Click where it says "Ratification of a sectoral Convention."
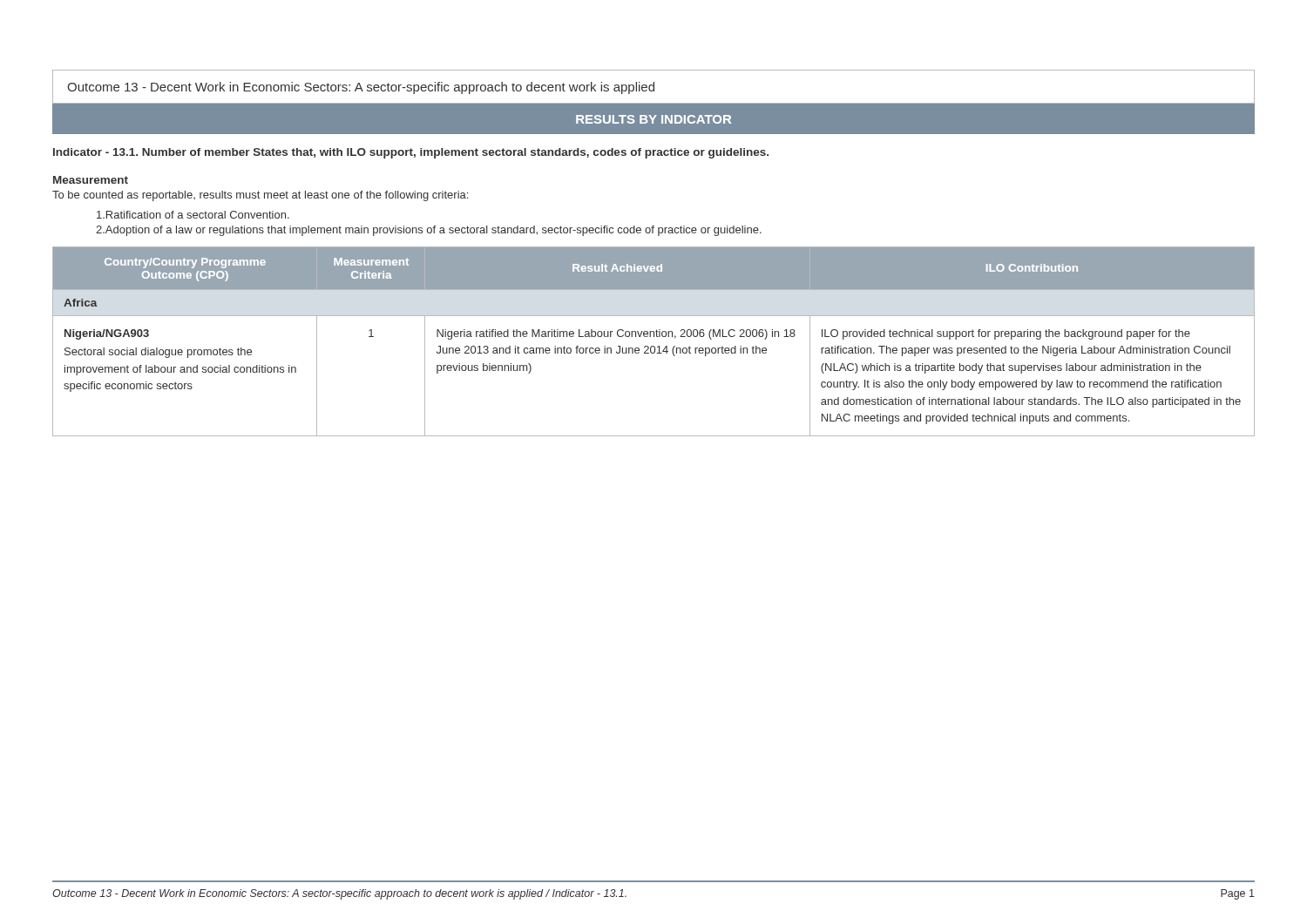Screen dimensions: 924x1307 pyautogui.click(x=193, y=215)
